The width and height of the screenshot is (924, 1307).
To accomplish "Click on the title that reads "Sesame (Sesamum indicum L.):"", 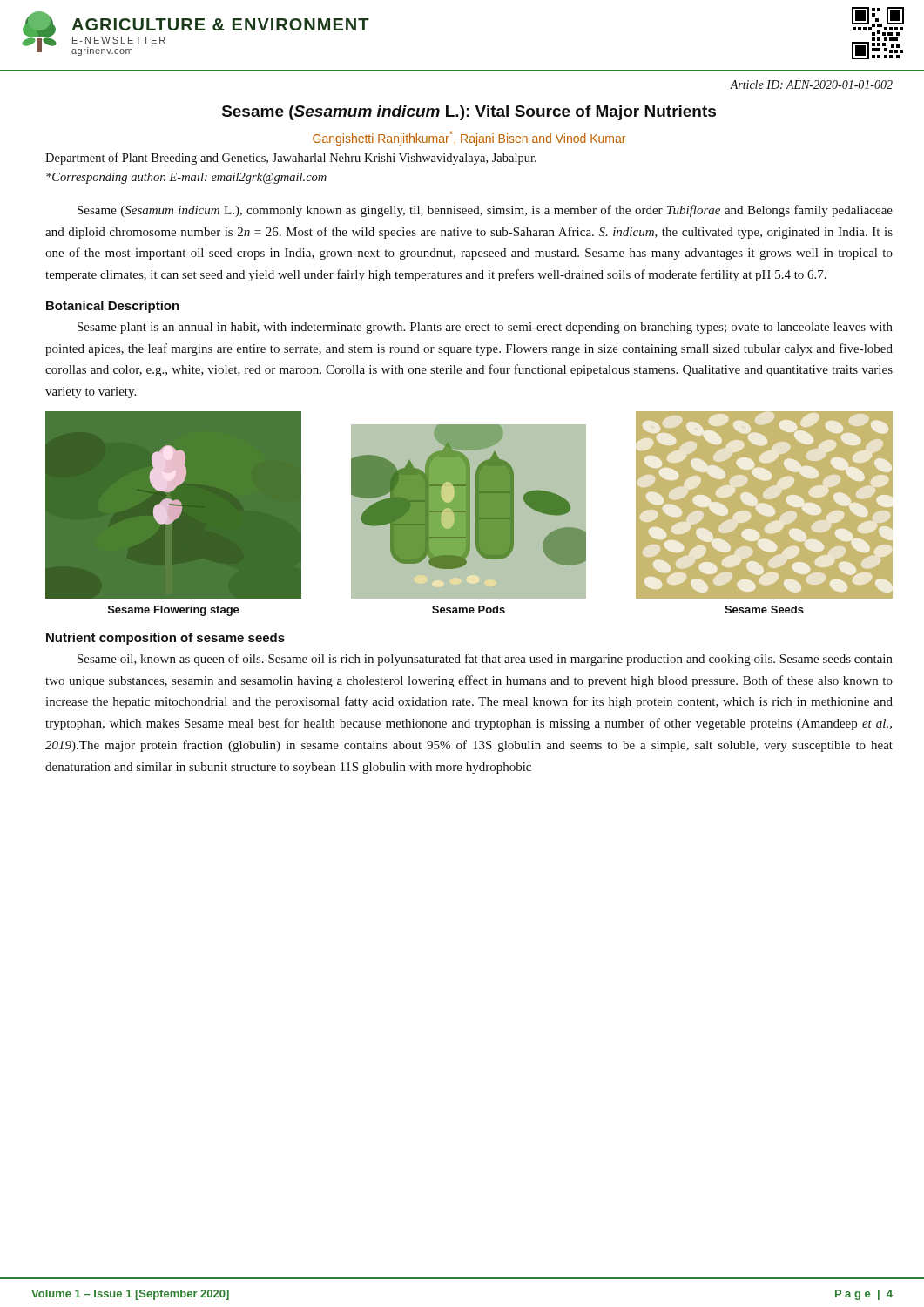I will pyautogui.click(x=469, y=111).
